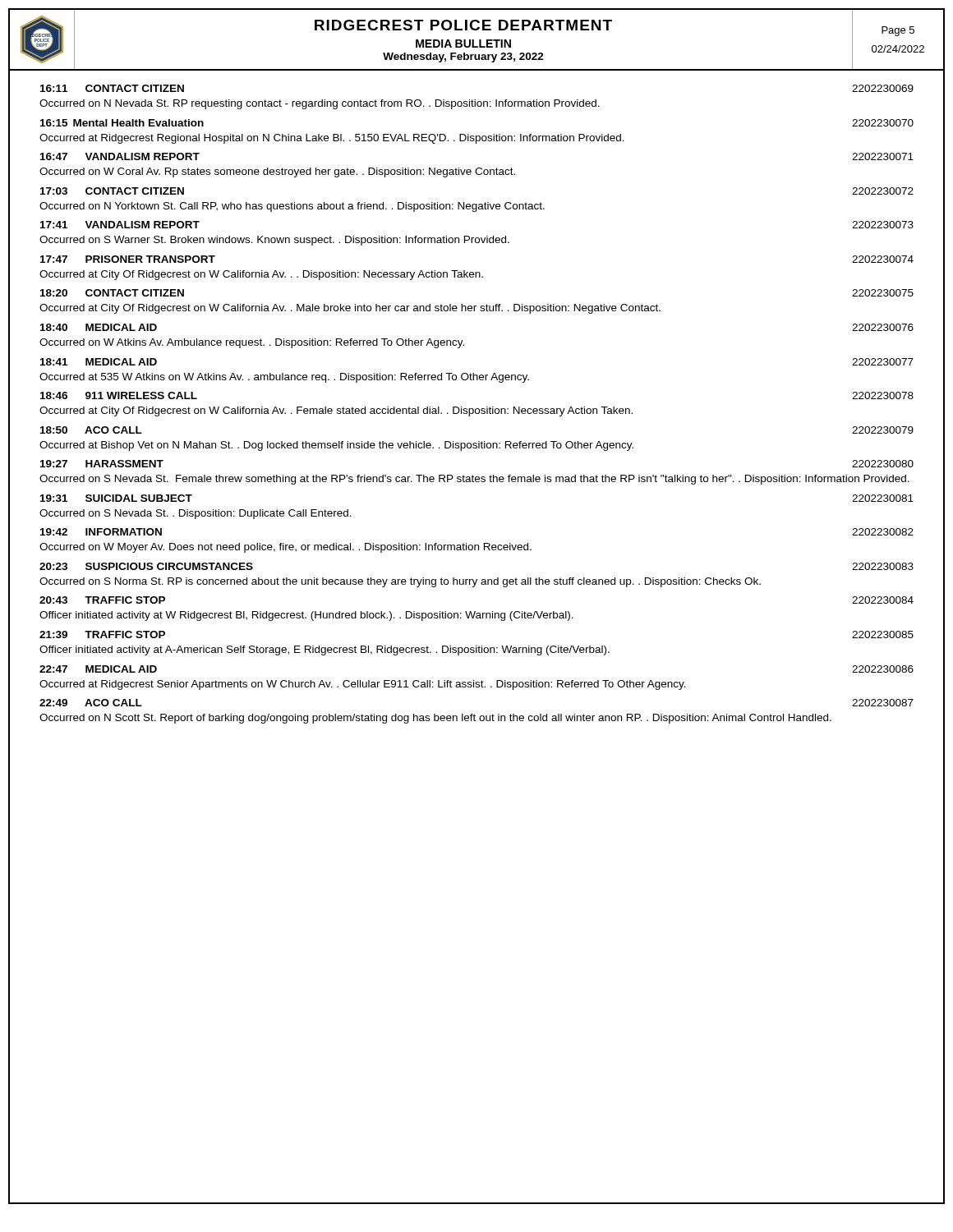
Task: Click on the block starting "16:11 CONTACT CITIZEN 2202230069 Occurred on N"
Action: 476,97
